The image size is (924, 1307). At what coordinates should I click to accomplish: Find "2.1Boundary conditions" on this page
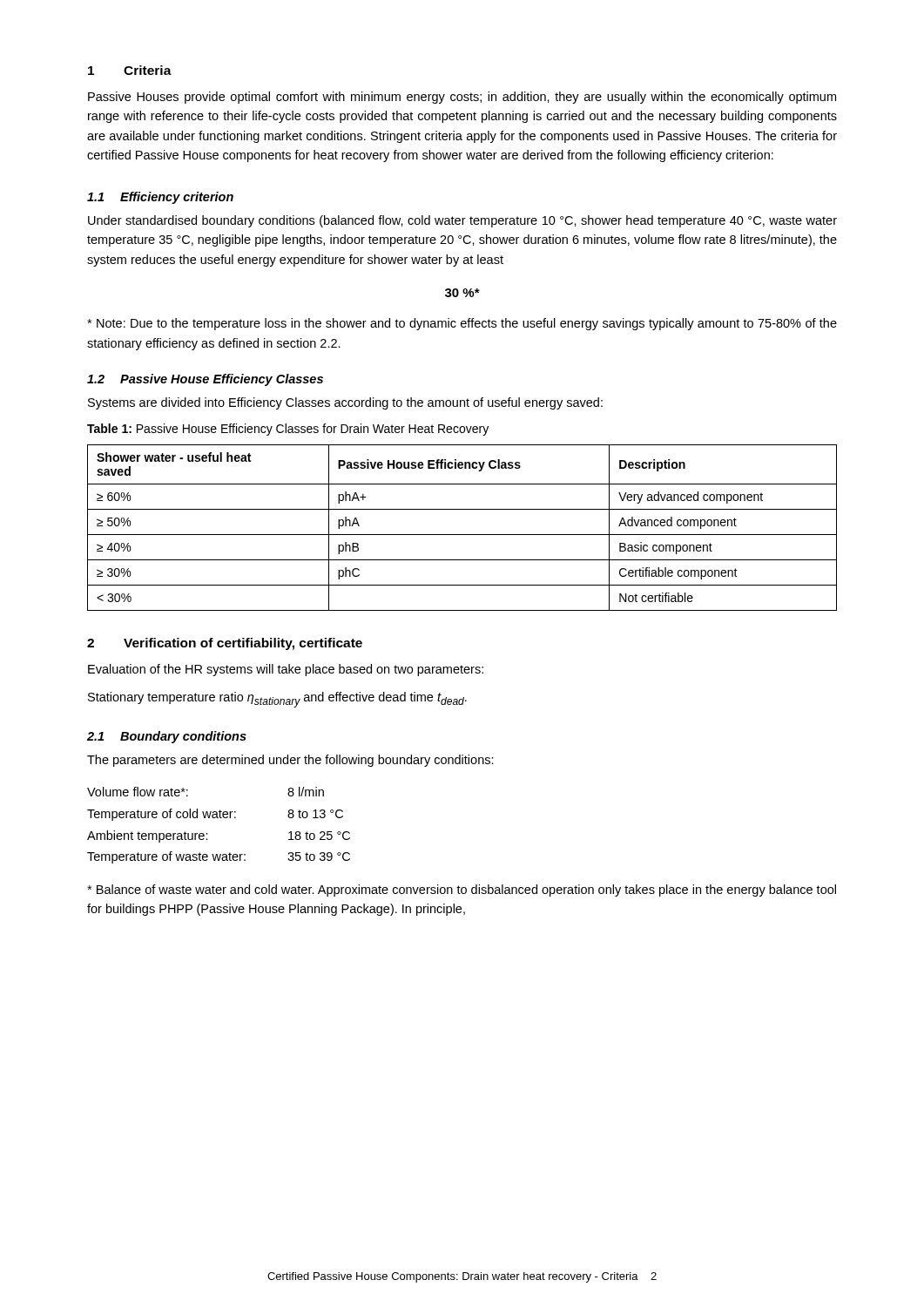(x=167, y=736)
